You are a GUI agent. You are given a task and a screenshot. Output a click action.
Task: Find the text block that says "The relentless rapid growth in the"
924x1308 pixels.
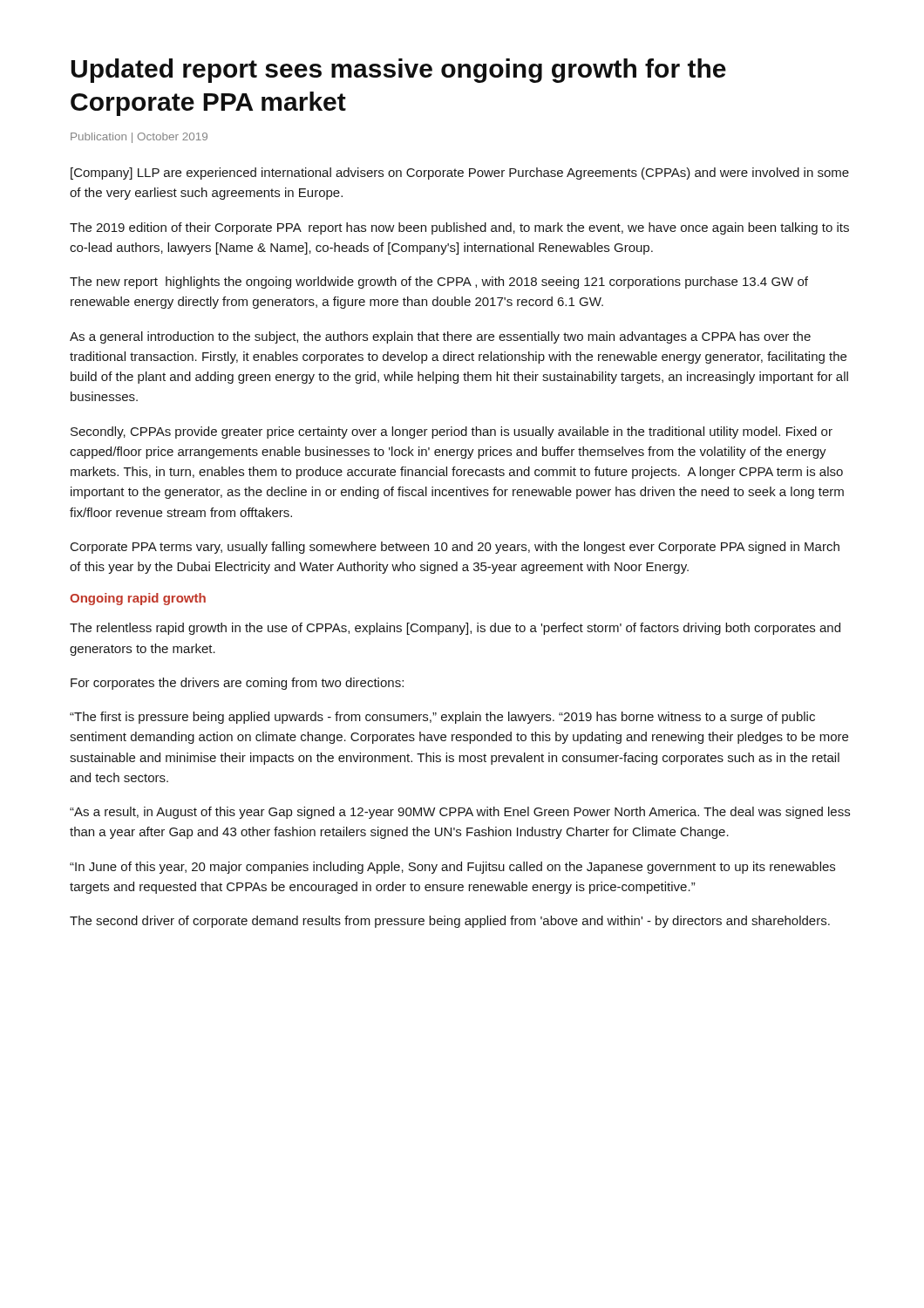coord(455,638)
